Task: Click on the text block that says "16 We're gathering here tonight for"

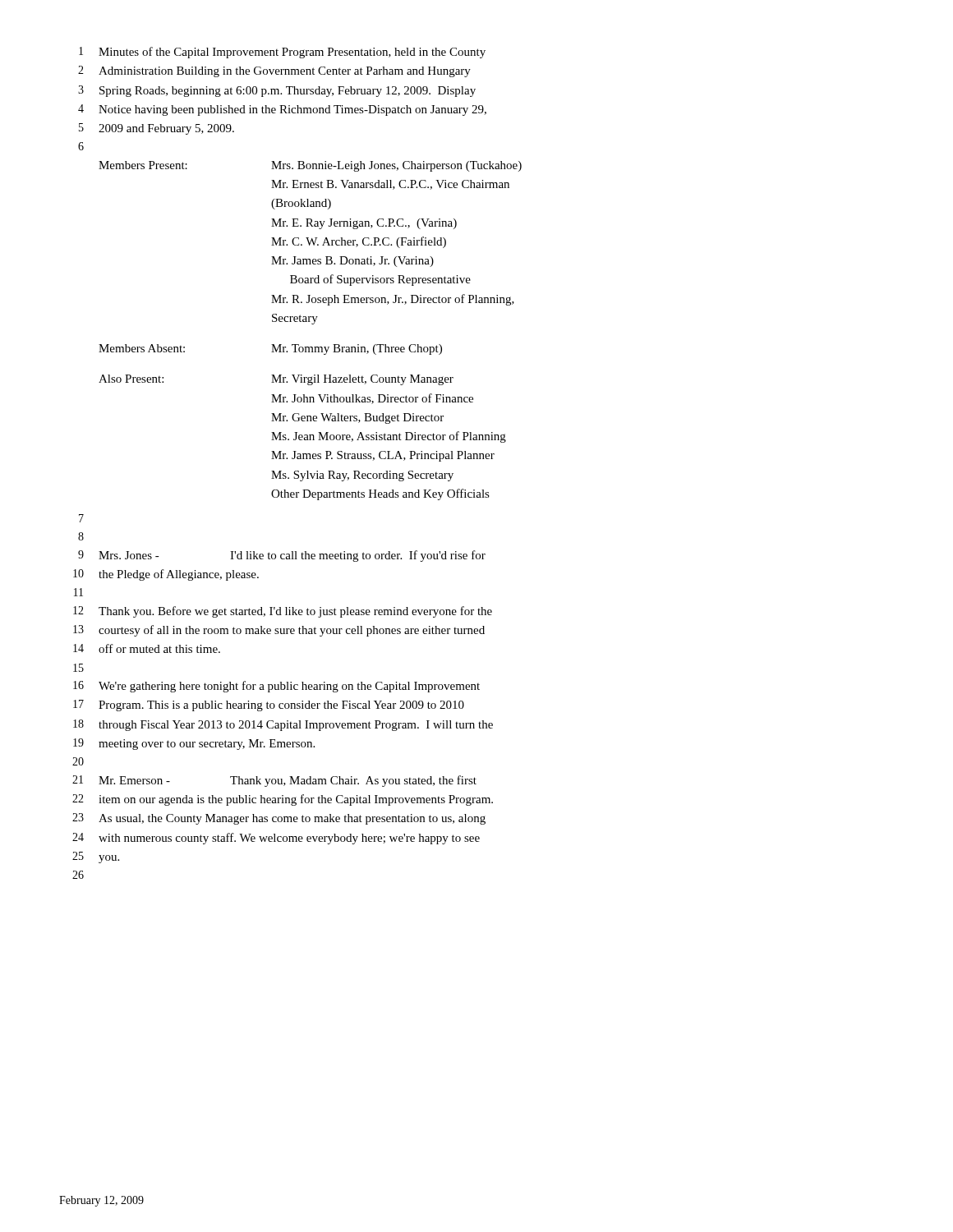Action: [x=476, y=715]
